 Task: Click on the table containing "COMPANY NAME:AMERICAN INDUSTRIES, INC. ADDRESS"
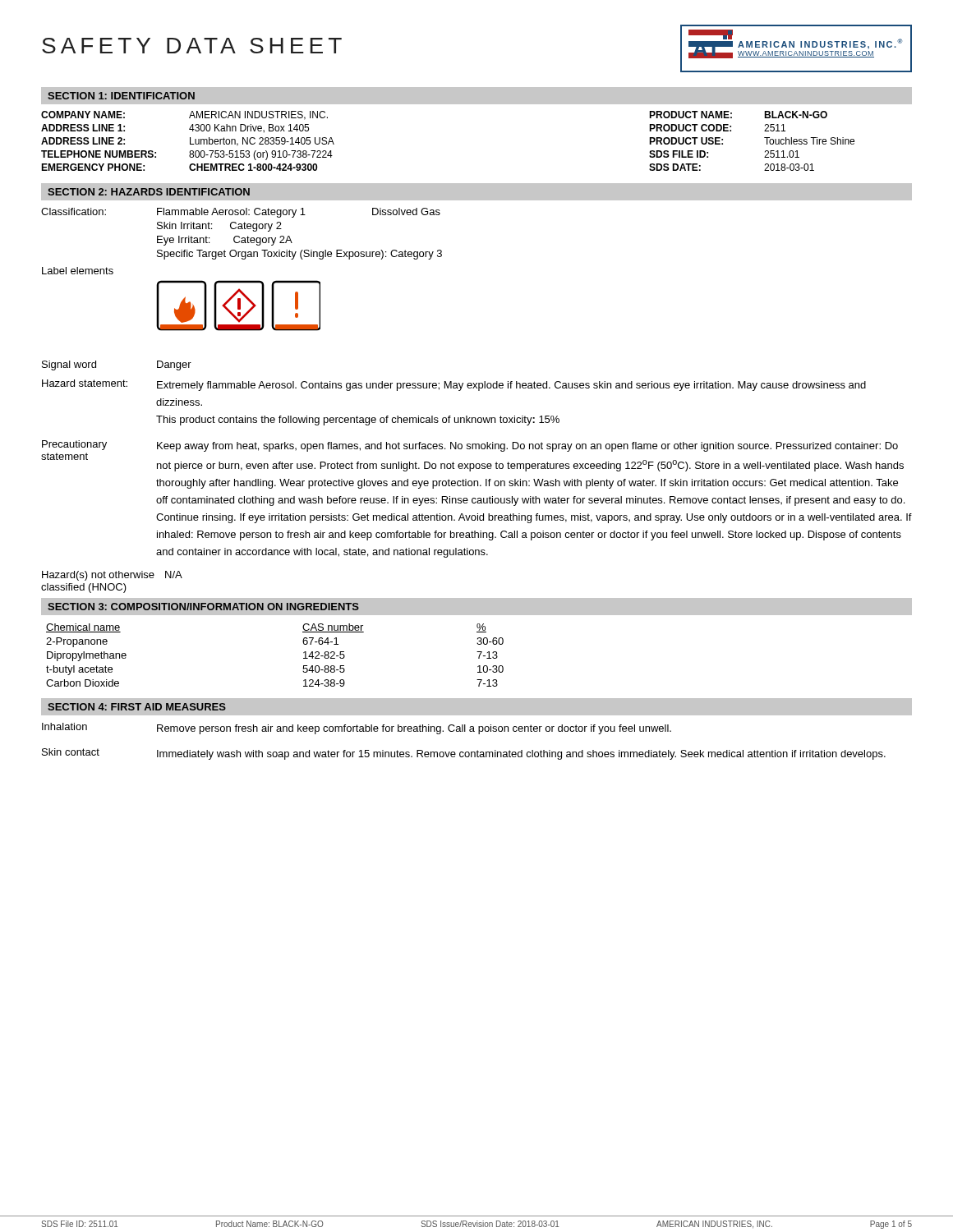(476, 142)
